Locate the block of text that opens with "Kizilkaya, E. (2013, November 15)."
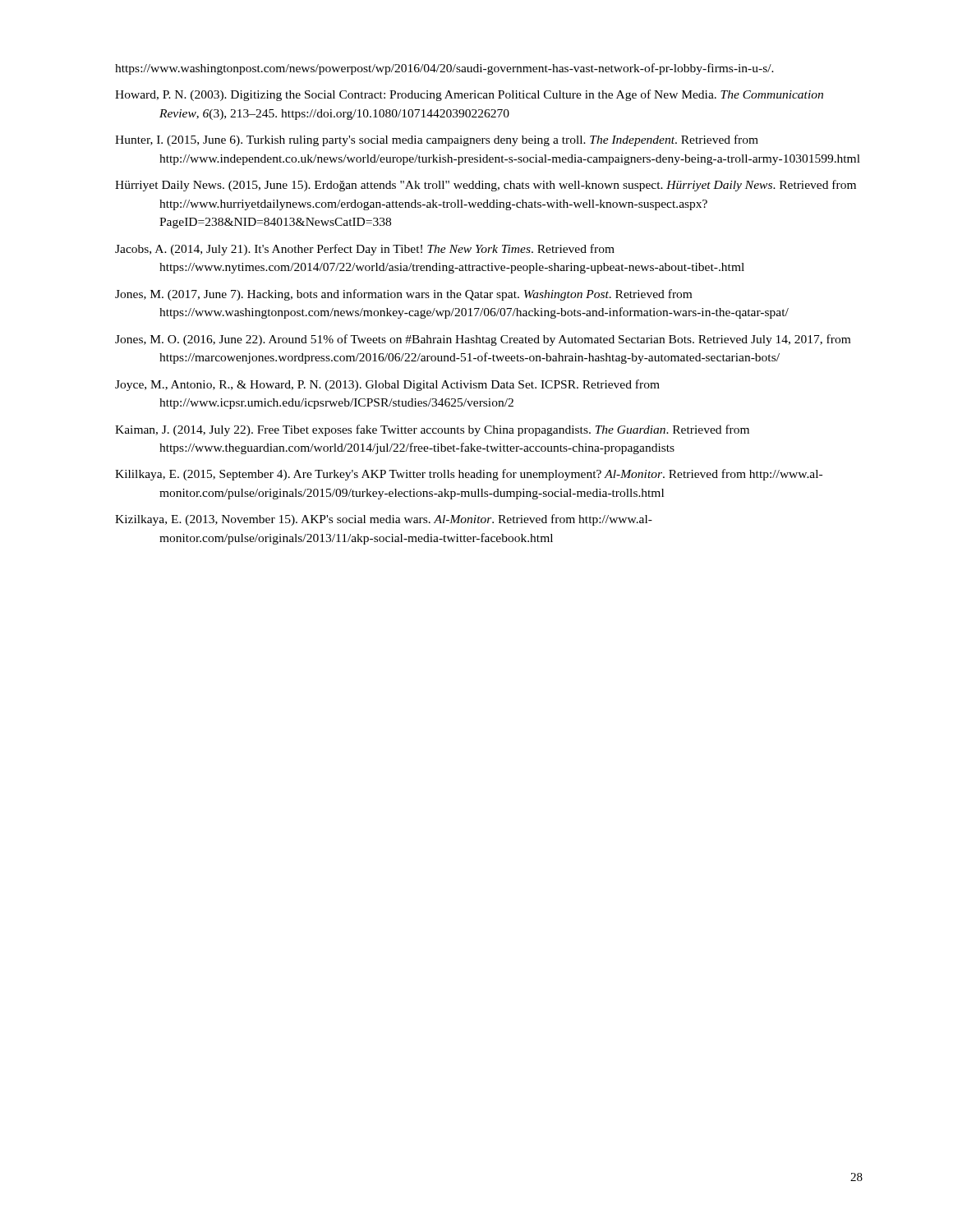This screenshot has height=1232, width=953. coord(489,529)
